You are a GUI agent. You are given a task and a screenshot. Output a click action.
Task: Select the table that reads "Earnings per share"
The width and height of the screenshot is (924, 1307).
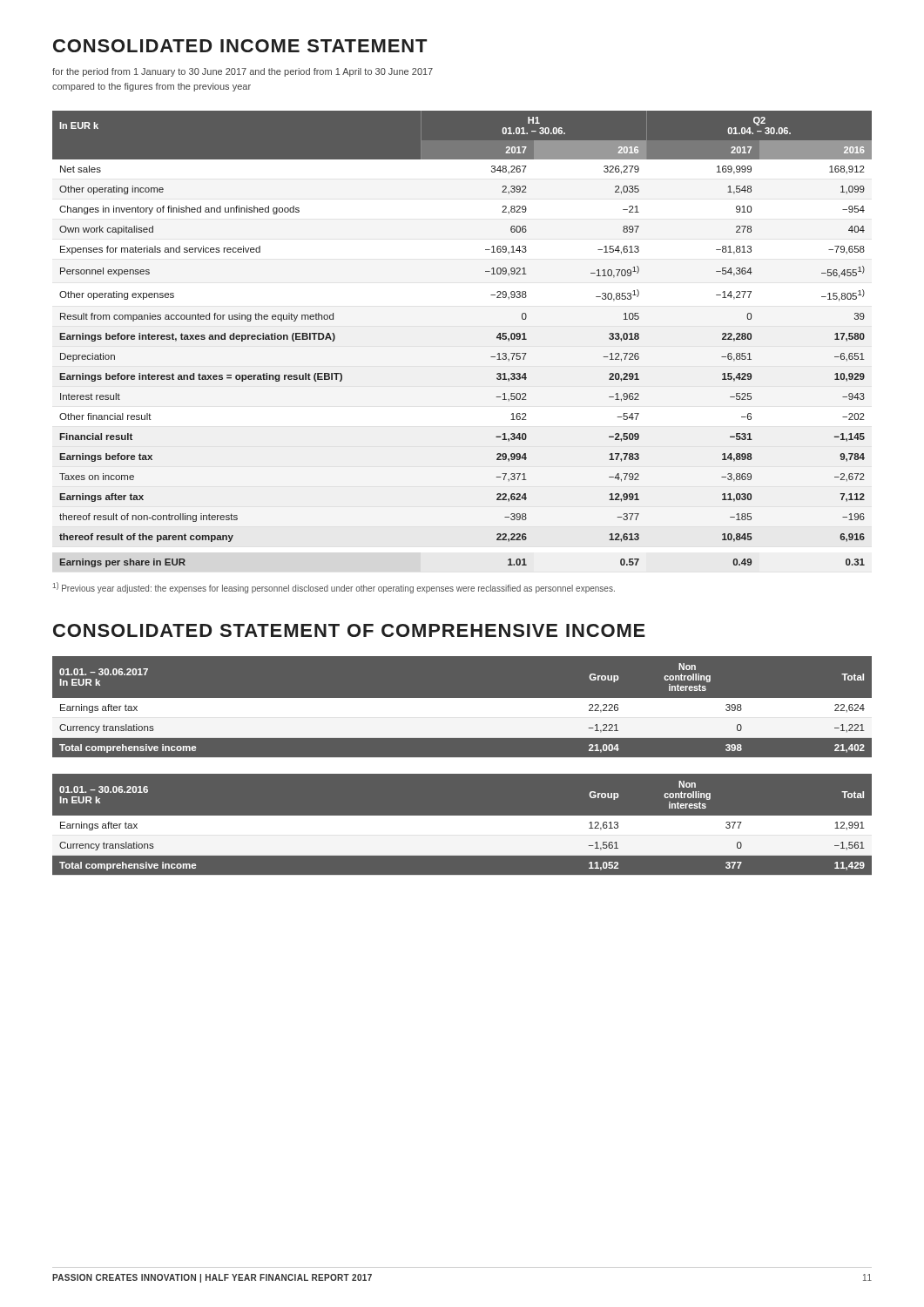coord(462,562)
